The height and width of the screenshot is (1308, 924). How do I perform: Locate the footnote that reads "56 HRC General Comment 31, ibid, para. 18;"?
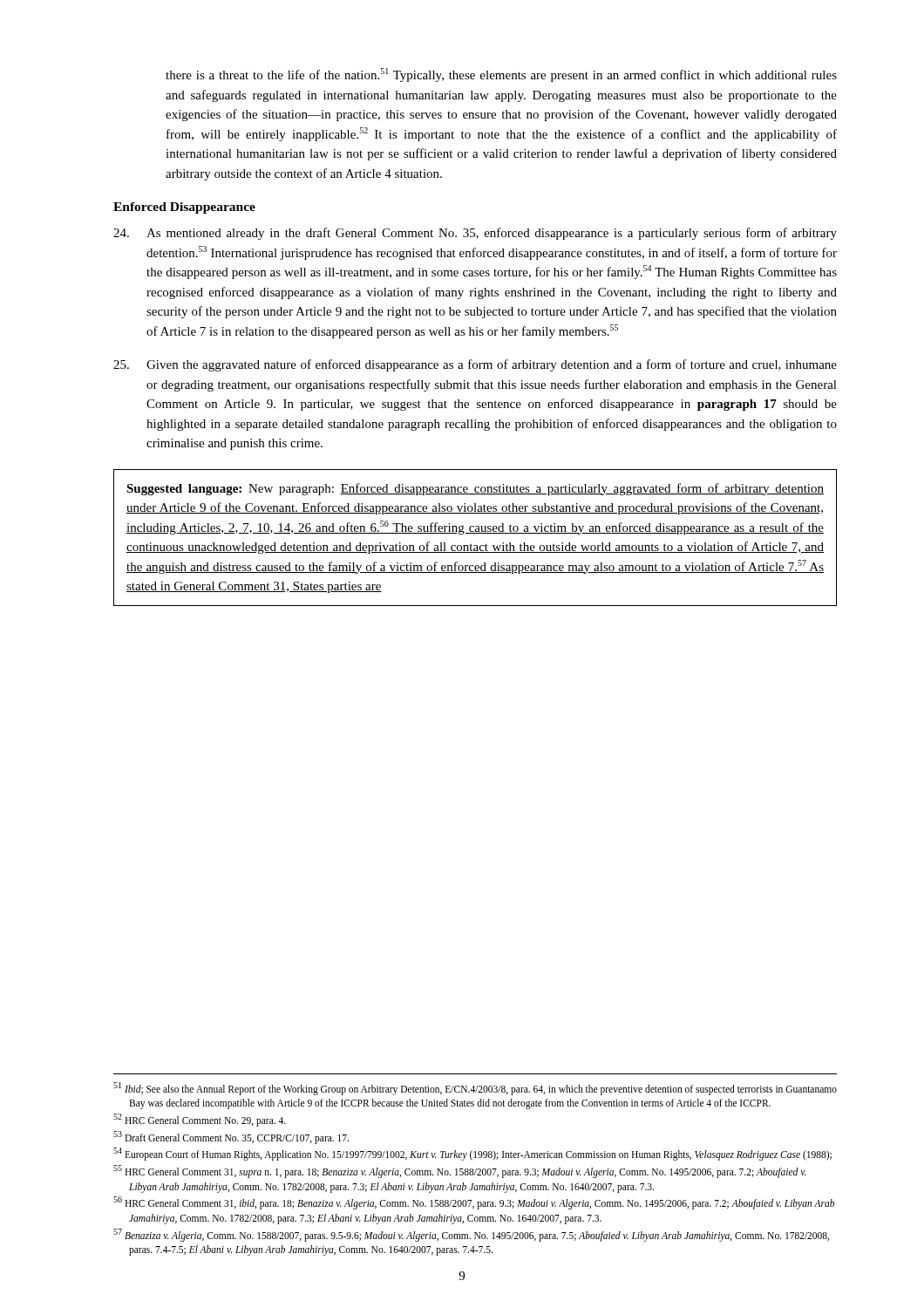(x=475, y=1211)
